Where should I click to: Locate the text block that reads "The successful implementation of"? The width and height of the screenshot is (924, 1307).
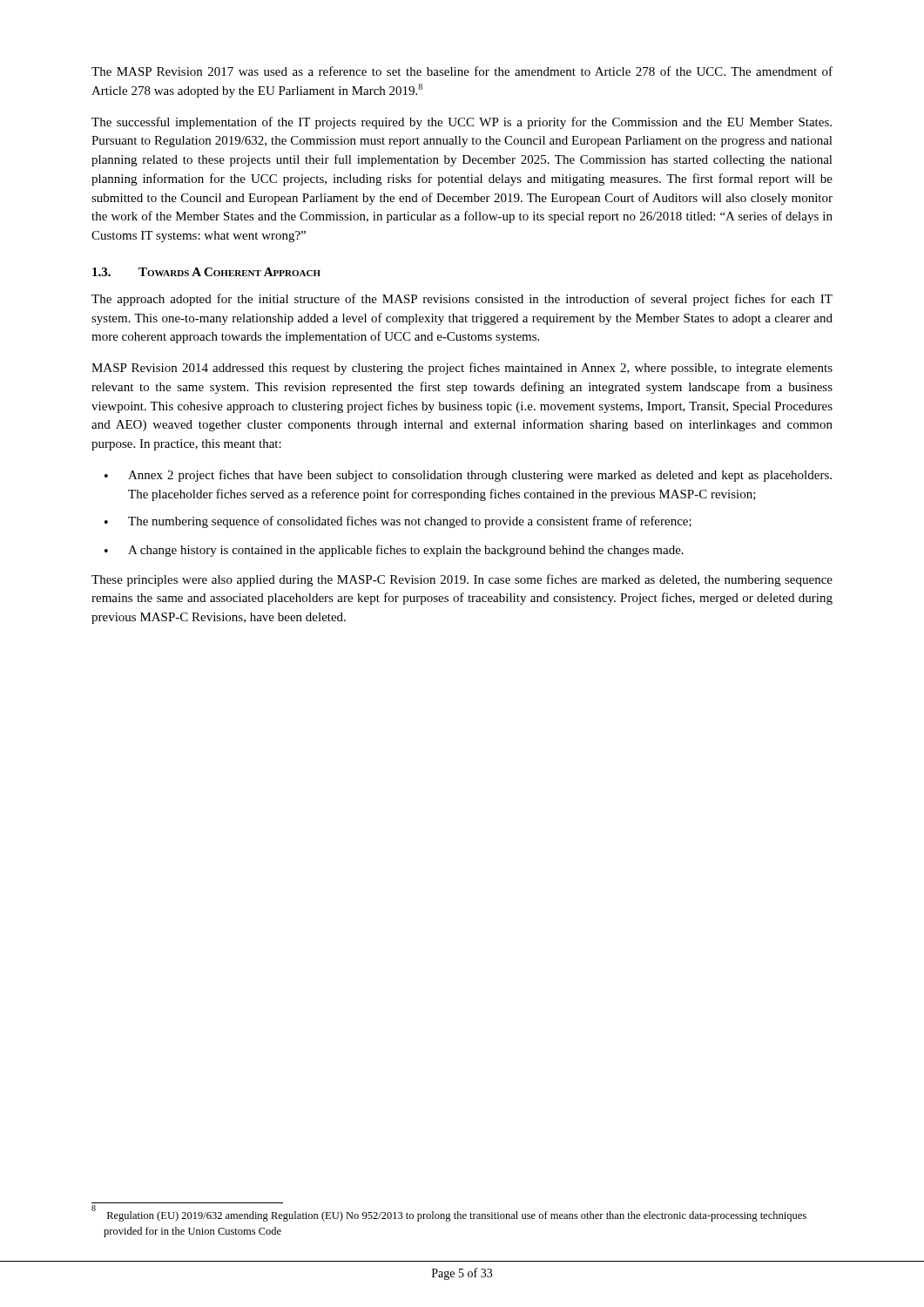pyautogui.click(x=462, y=178)
